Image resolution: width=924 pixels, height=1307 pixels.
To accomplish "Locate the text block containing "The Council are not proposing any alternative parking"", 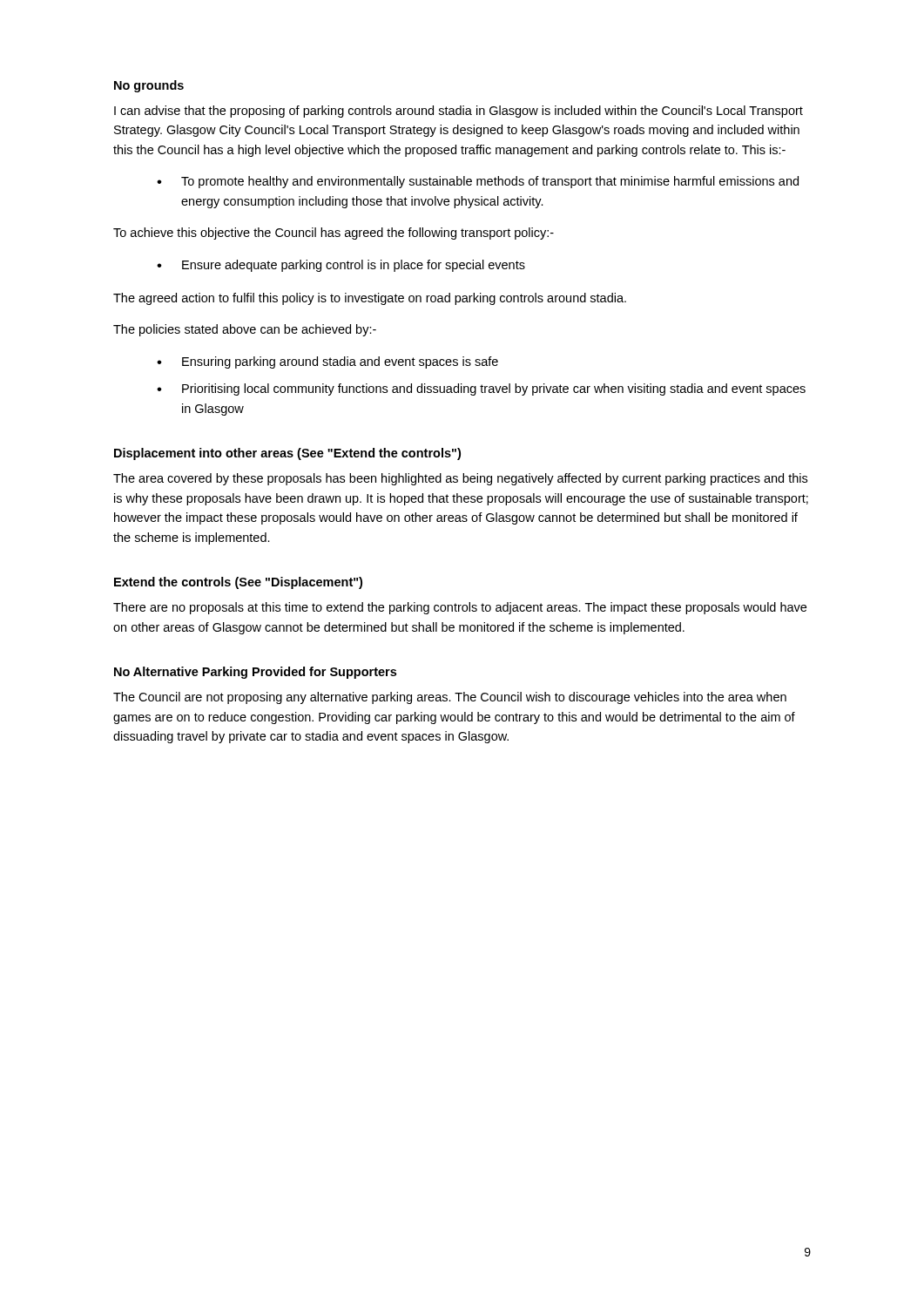I will (x=454, y=717).
